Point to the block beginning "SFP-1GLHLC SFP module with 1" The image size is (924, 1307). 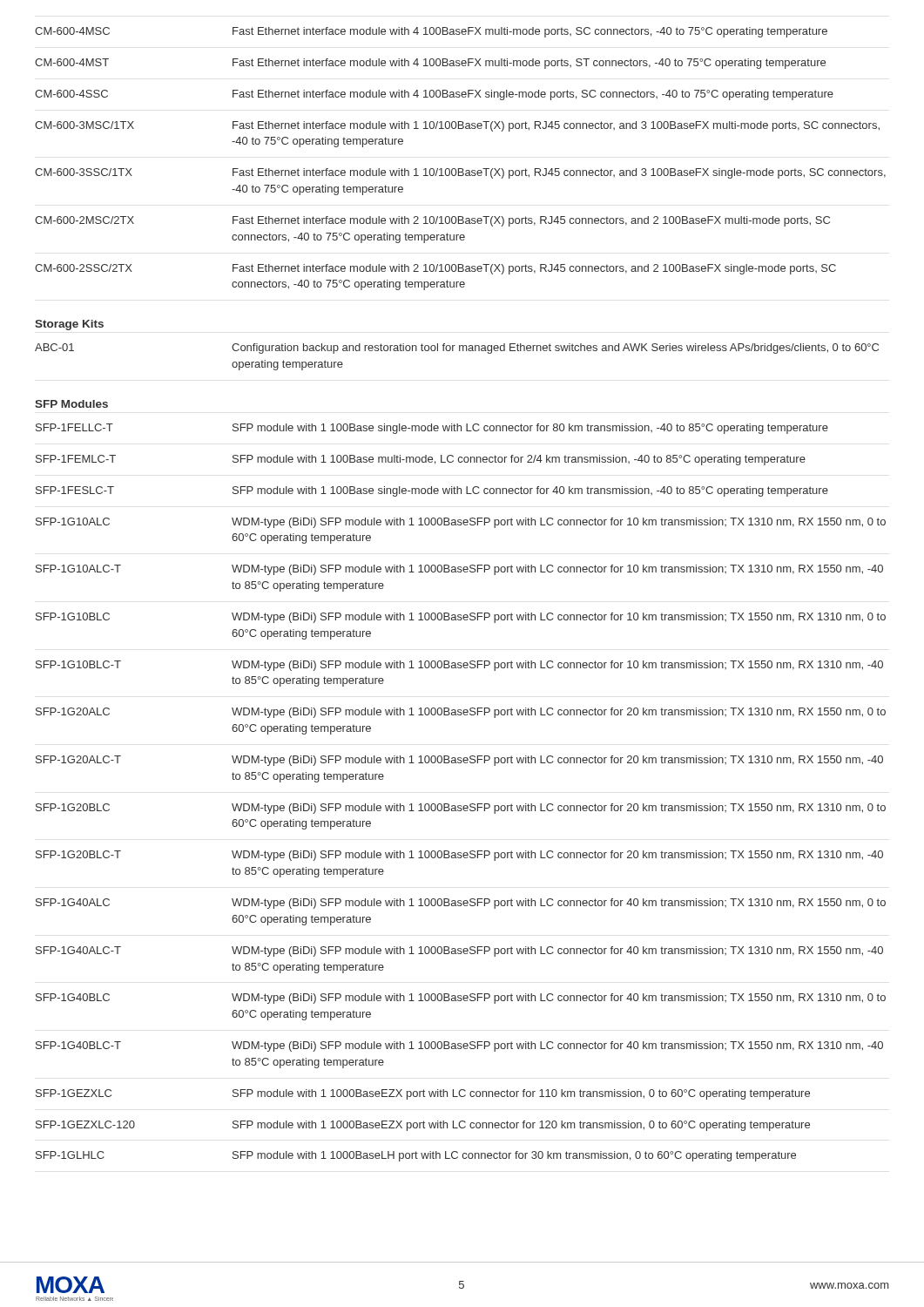(x=462, y=1156)
